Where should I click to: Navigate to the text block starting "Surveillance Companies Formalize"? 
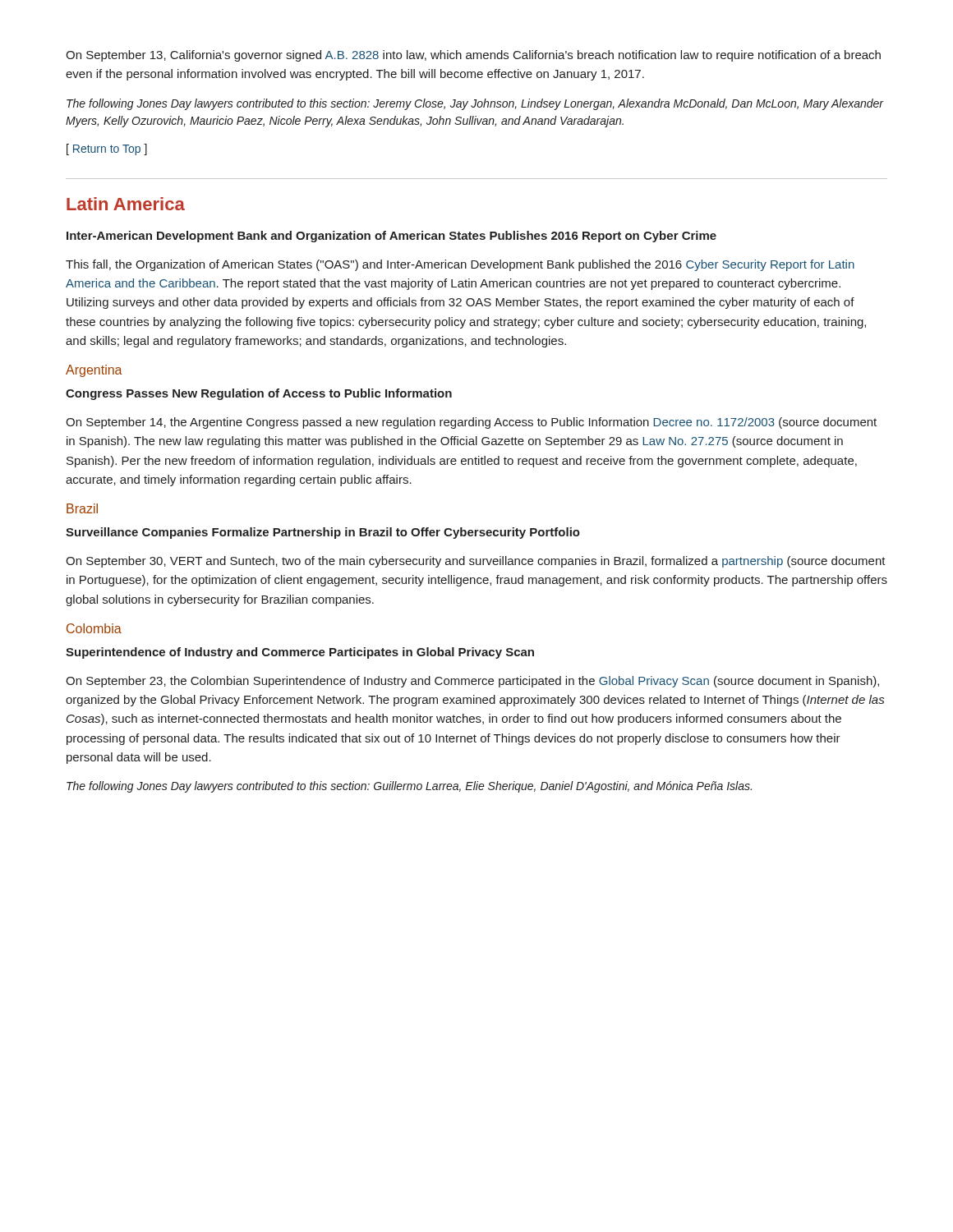click(x=476, y=532)
